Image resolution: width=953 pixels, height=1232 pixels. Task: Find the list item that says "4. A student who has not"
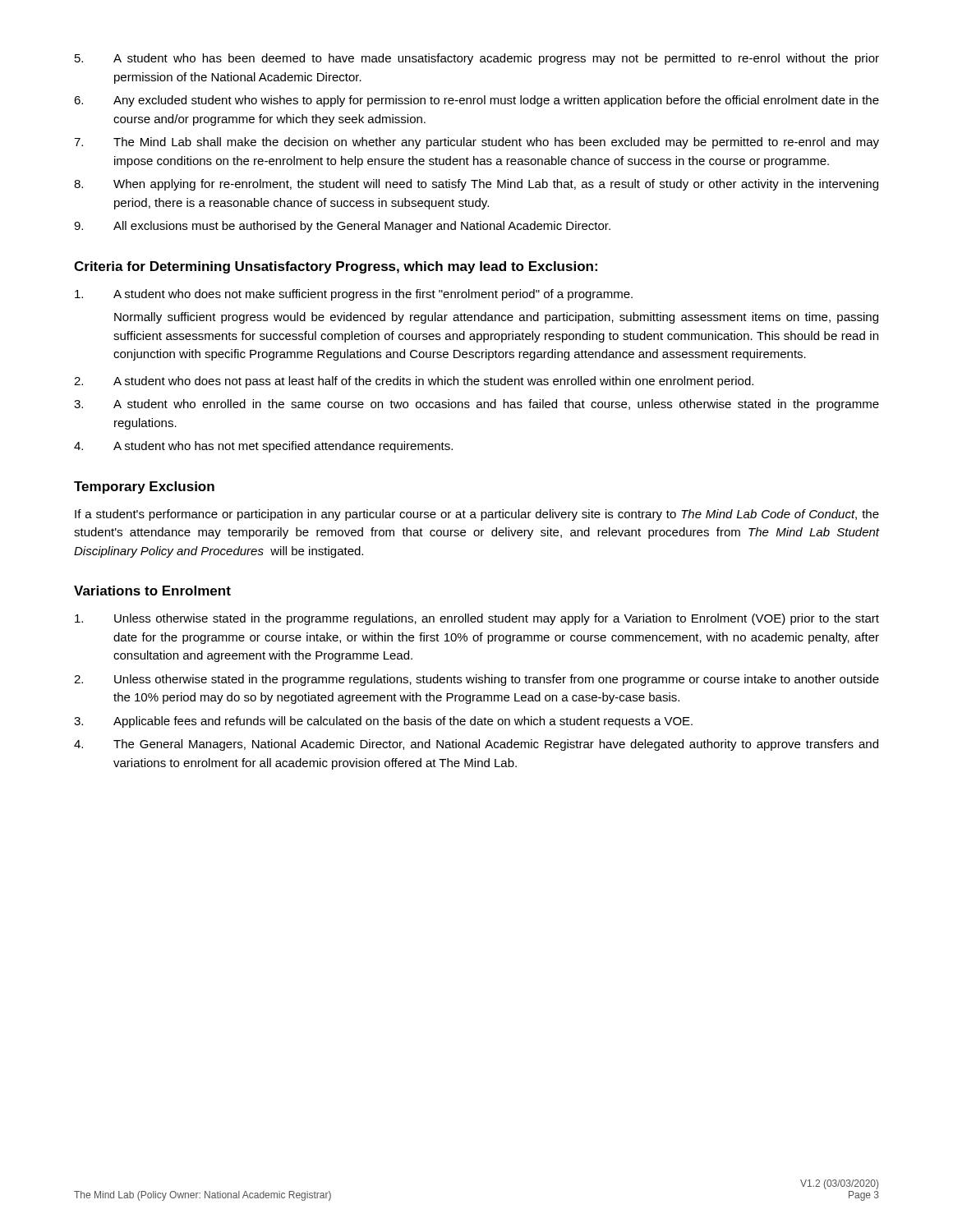point(263,447)
